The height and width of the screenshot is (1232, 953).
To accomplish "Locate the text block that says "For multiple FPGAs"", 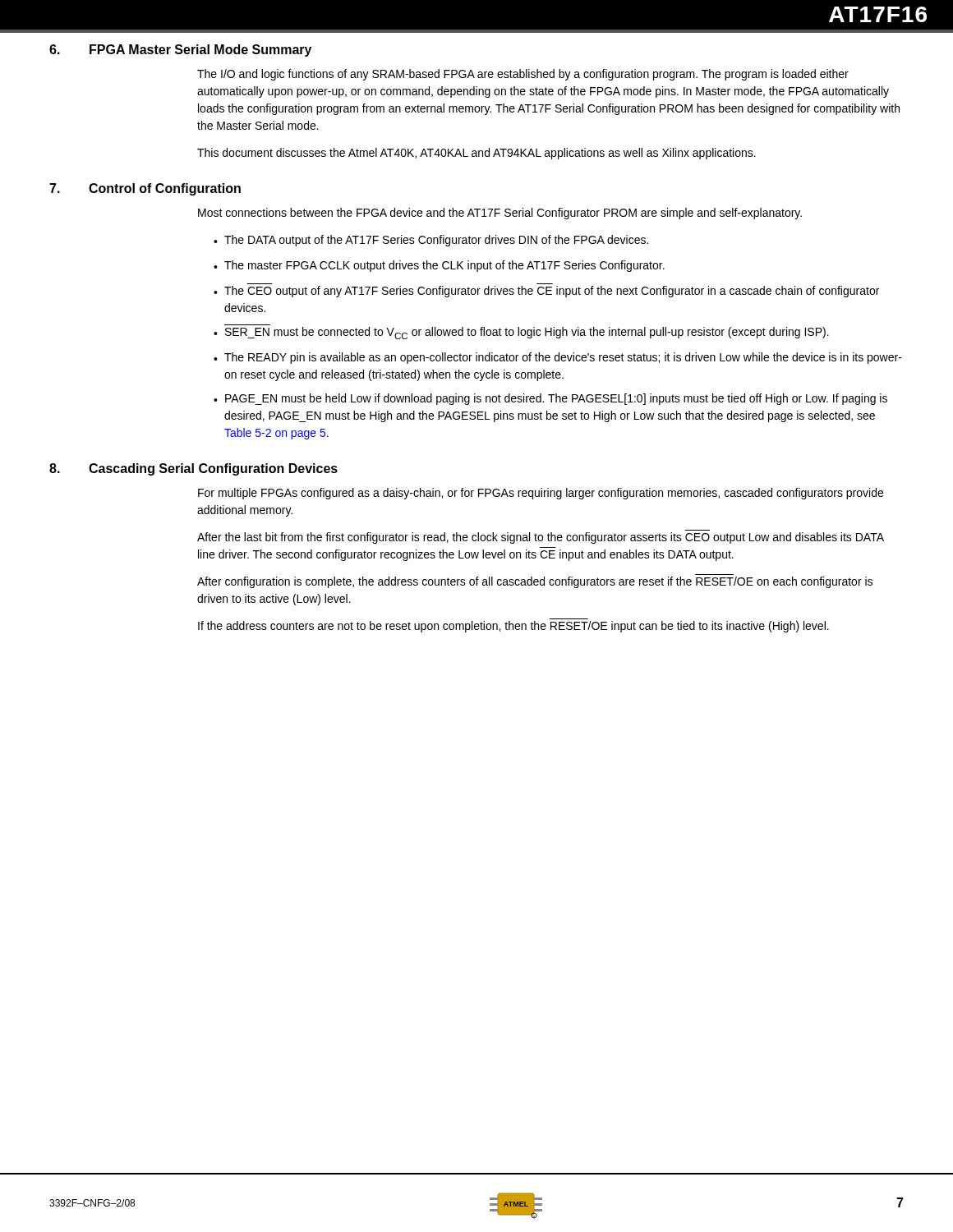I will (x=540, y=502).
